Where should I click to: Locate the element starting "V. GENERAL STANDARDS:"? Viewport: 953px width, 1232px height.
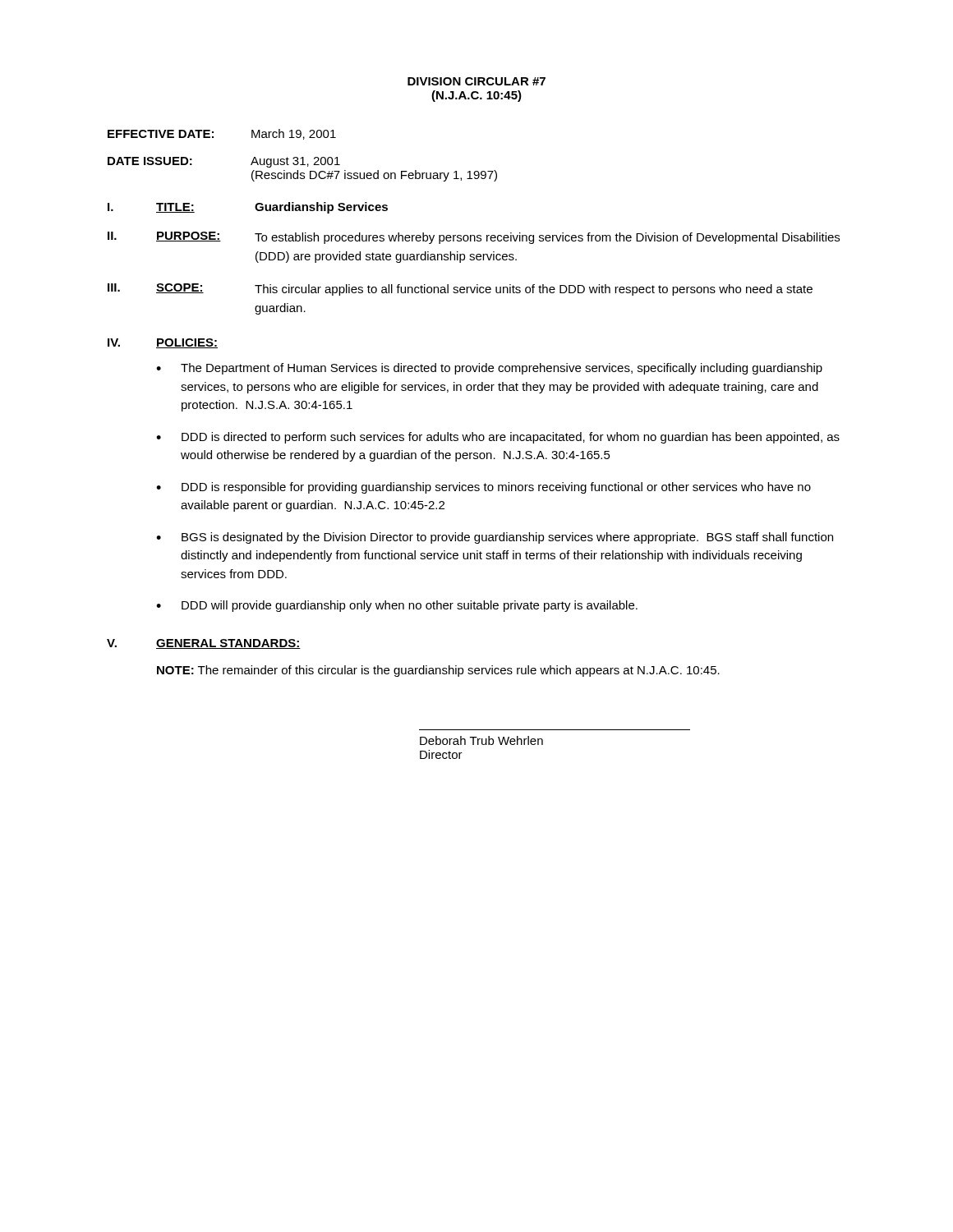pyautogui.click(x=203, y=643)
